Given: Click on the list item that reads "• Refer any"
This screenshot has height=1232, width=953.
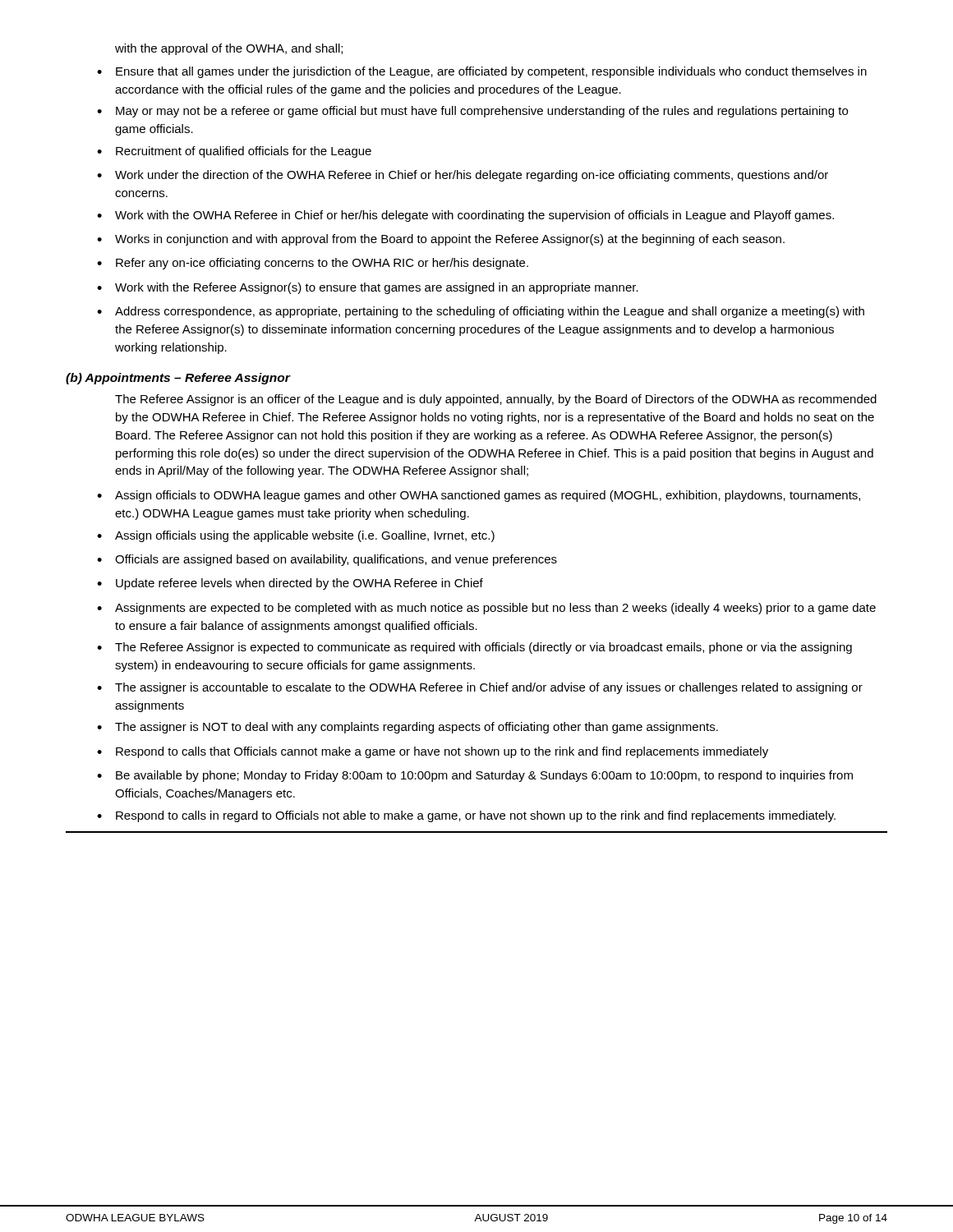Looking at the screenshot, I should pyautogui.click(x=492, y=264).
